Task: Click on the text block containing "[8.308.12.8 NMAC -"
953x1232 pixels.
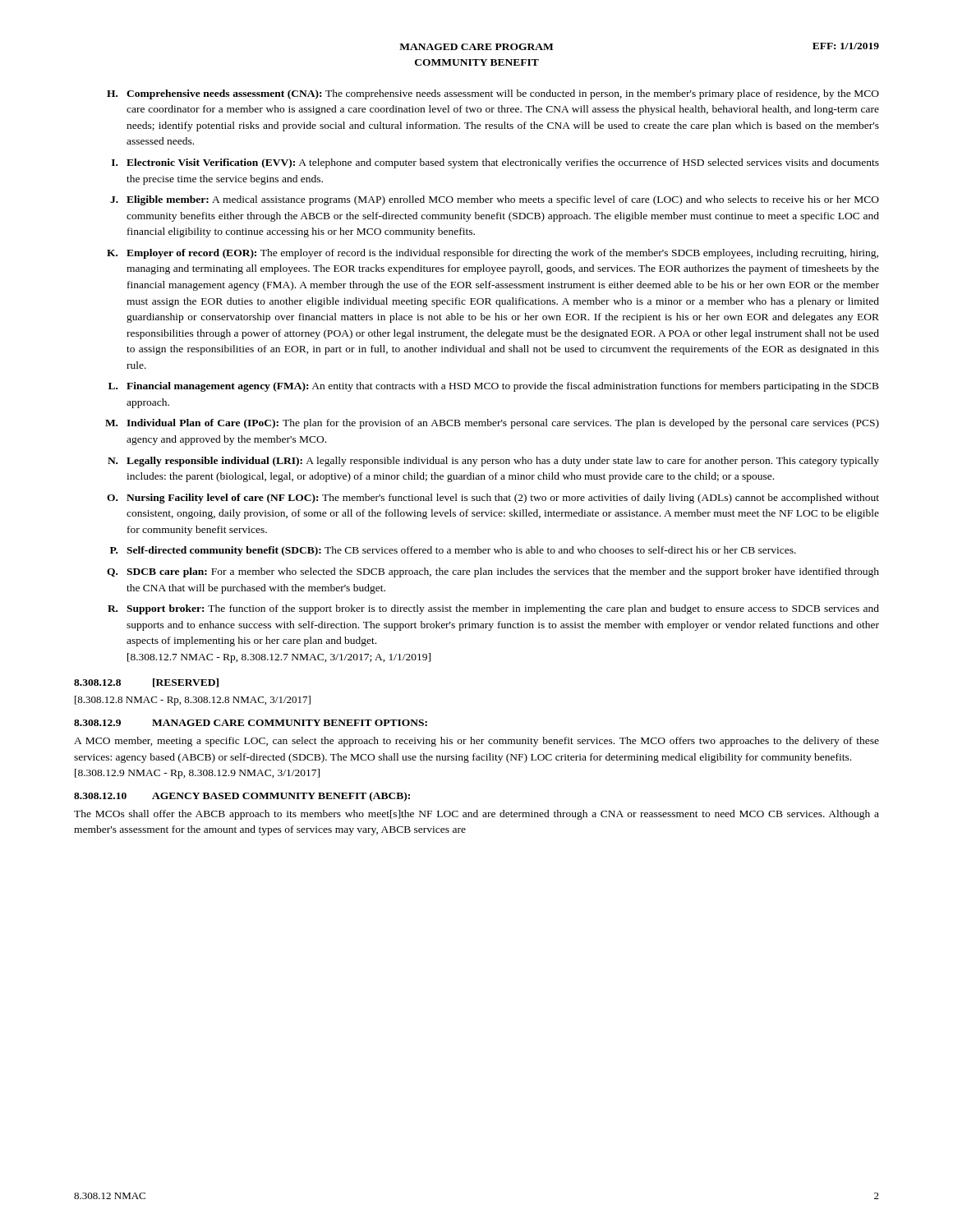Action: 193,700
